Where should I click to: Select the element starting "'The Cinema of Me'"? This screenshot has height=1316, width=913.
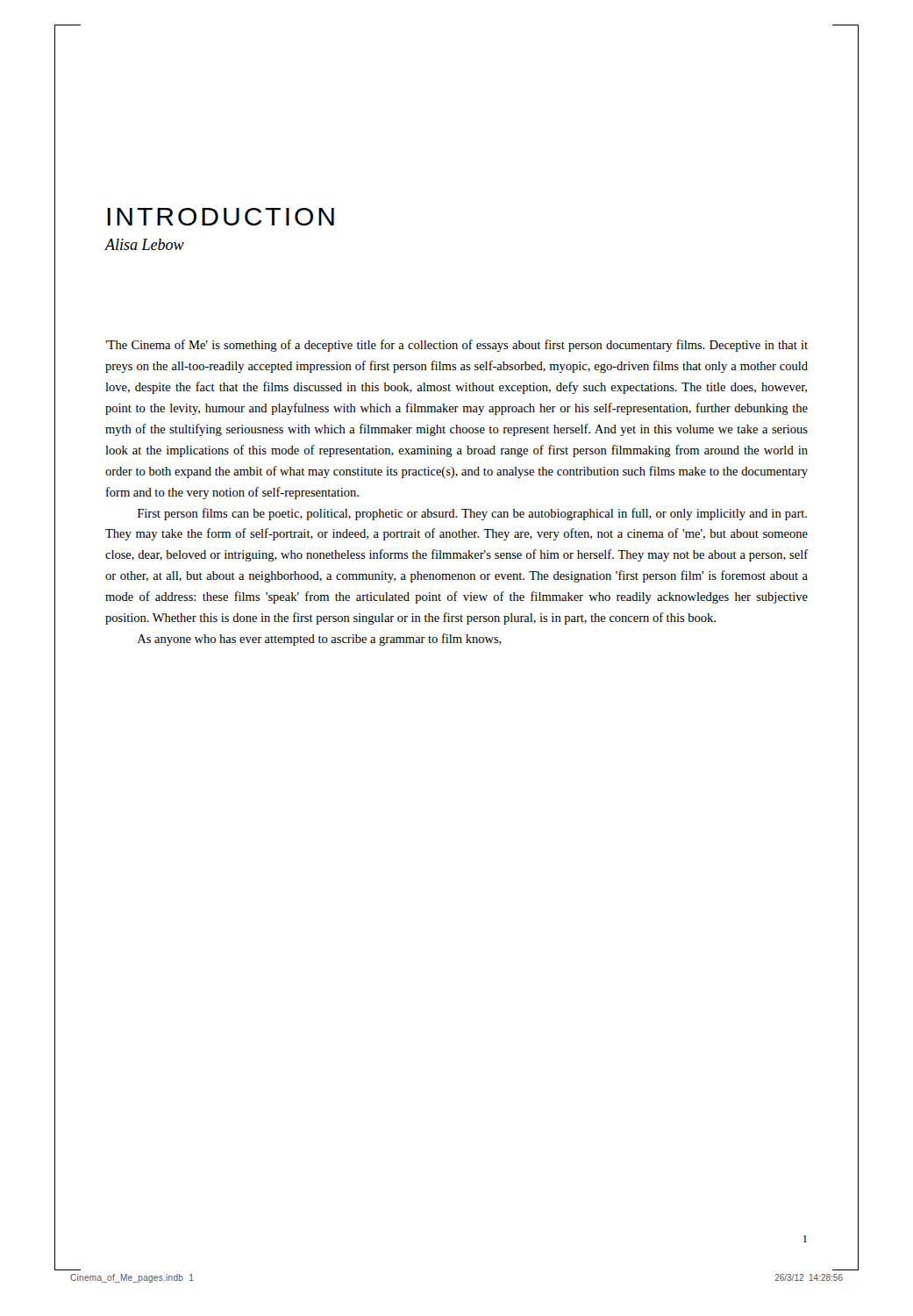click(x=456, y=346)
